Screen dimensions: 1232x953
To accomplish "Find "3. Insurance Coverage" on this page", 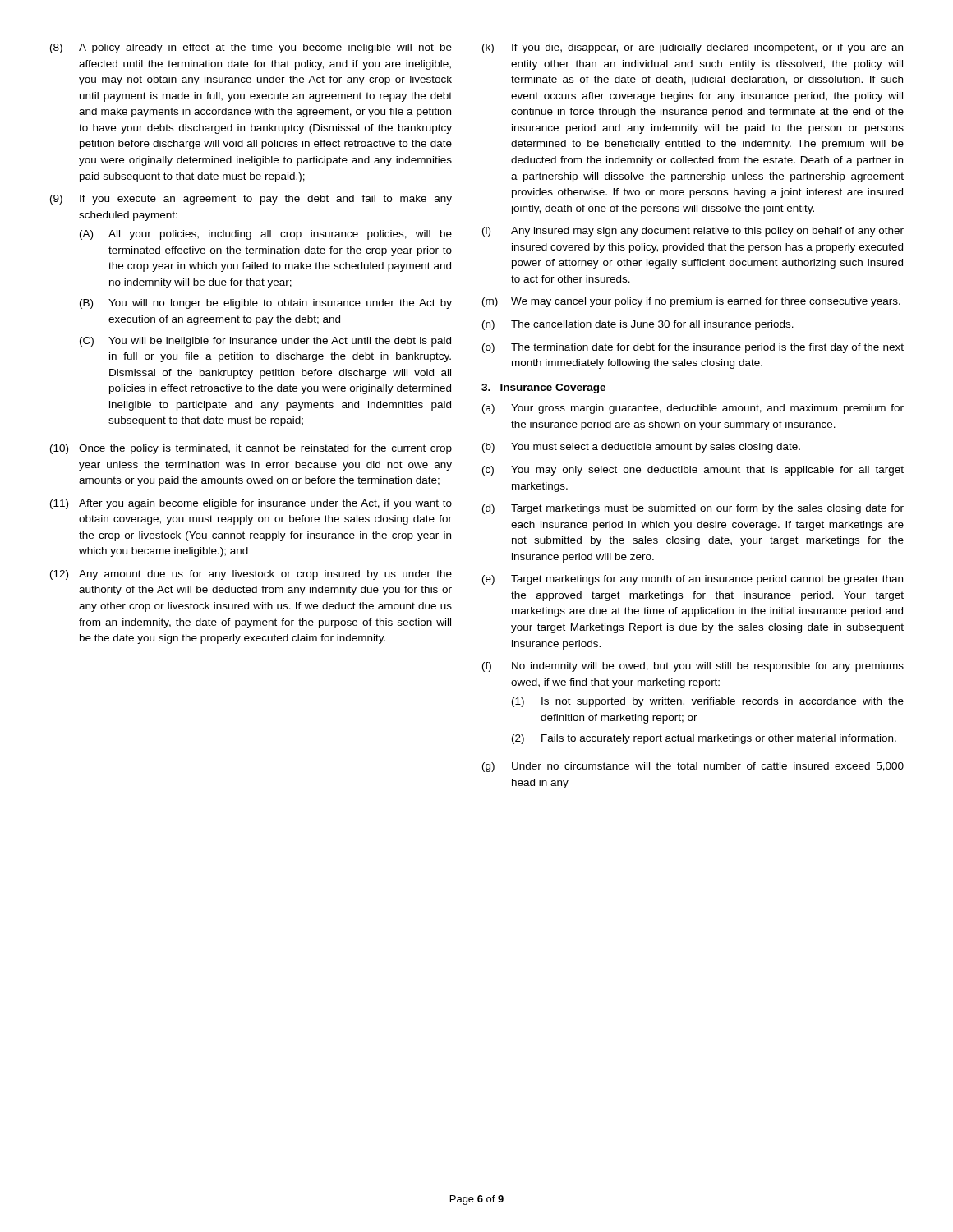I will tap(544, 387).
